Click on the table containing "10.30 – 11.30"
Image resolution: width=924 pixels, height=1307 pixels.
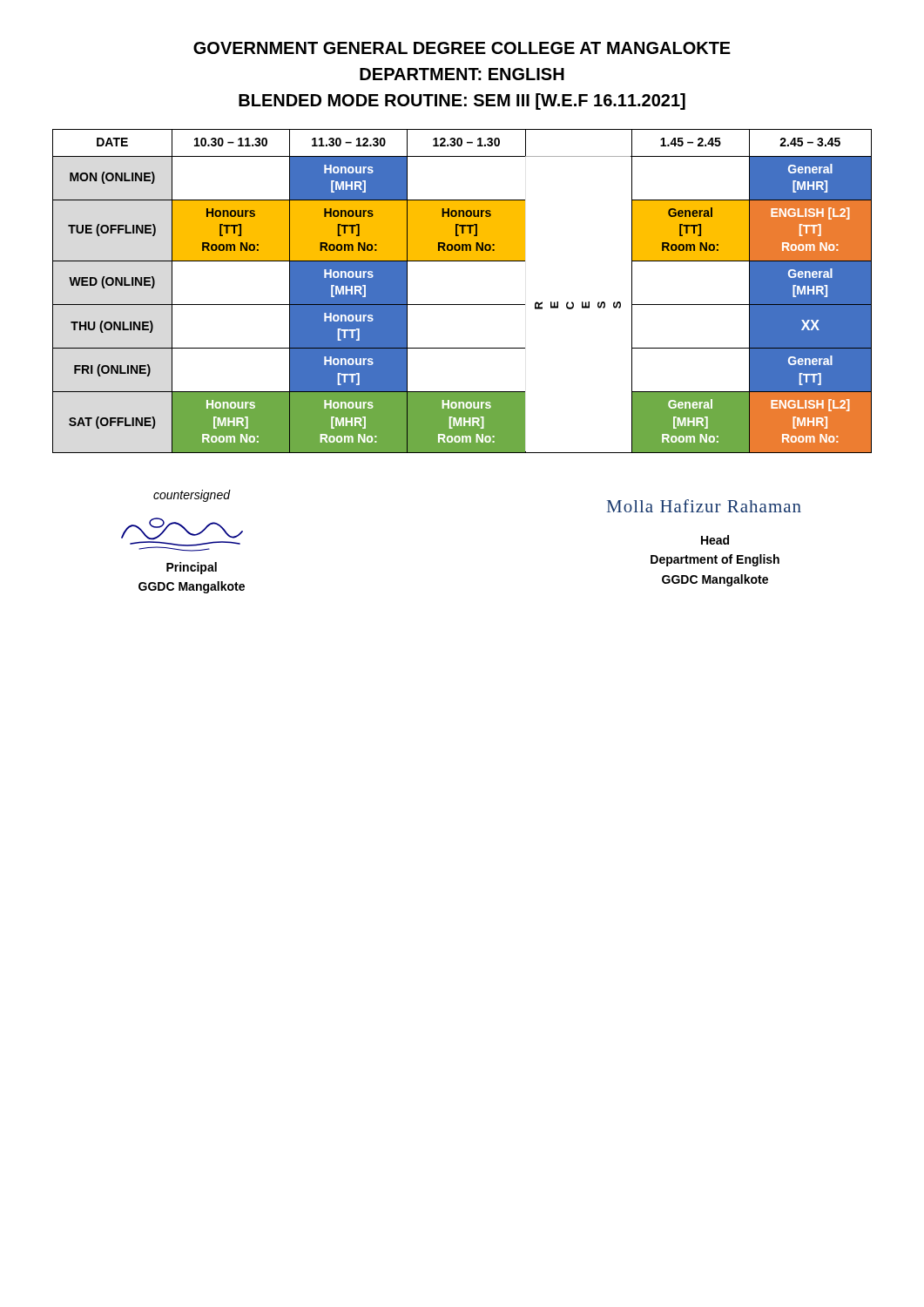click(x=462, y=291)
